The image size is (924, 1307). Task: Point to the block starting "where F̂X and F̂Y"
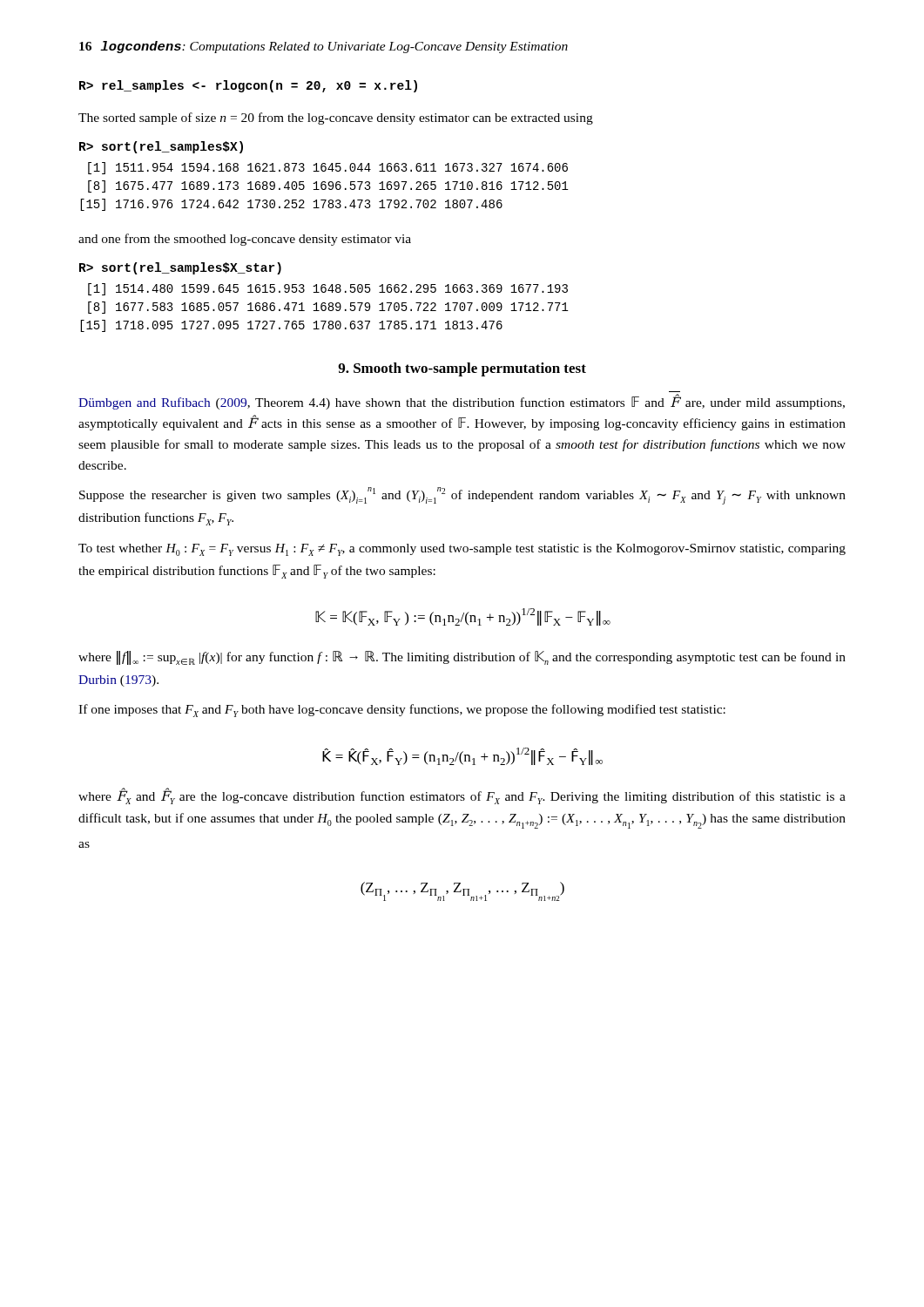[462, 820]
